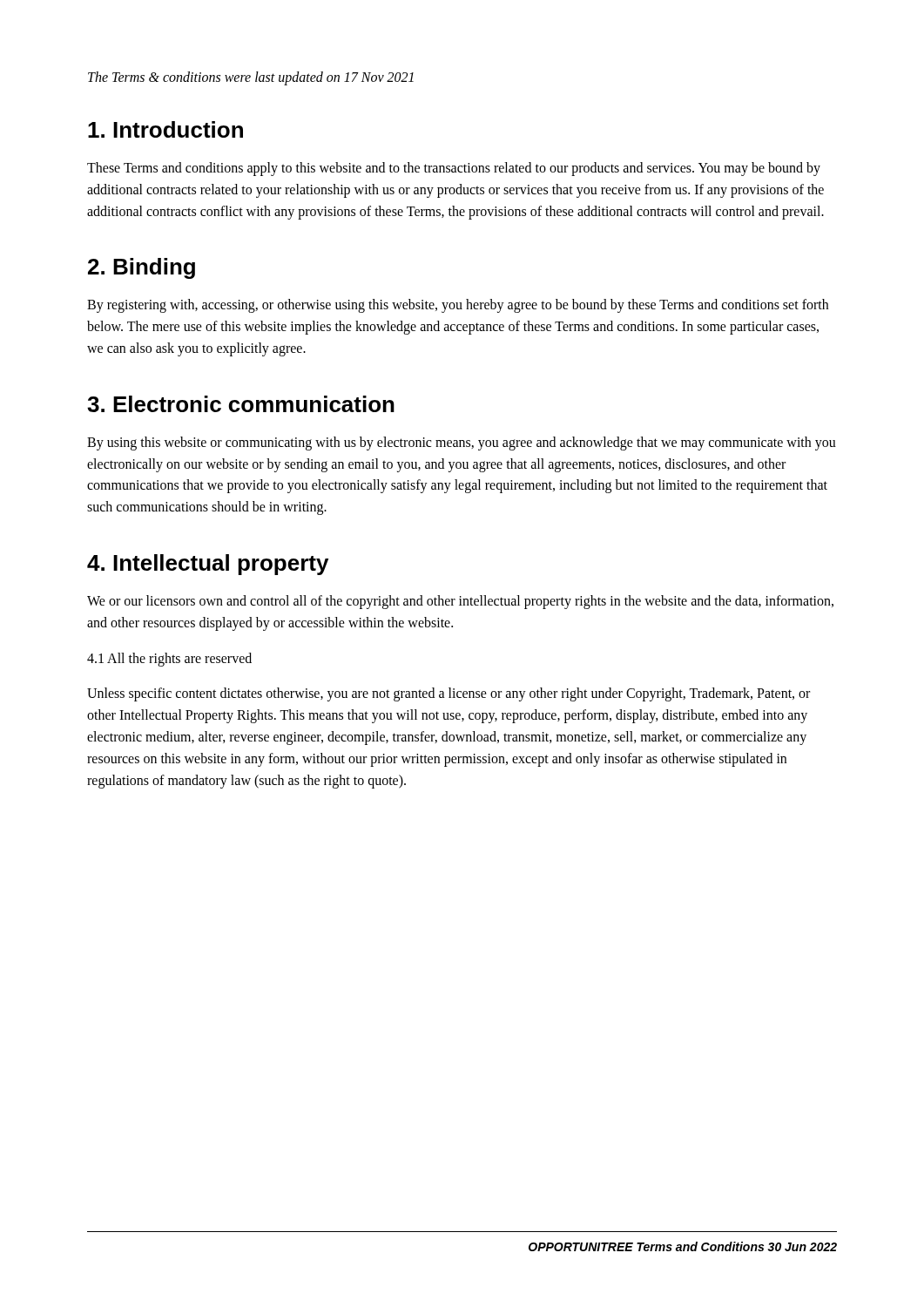Locate the block of text that opens with "The Terms & conditions"

pyautogui.click(x=251, y=77)
